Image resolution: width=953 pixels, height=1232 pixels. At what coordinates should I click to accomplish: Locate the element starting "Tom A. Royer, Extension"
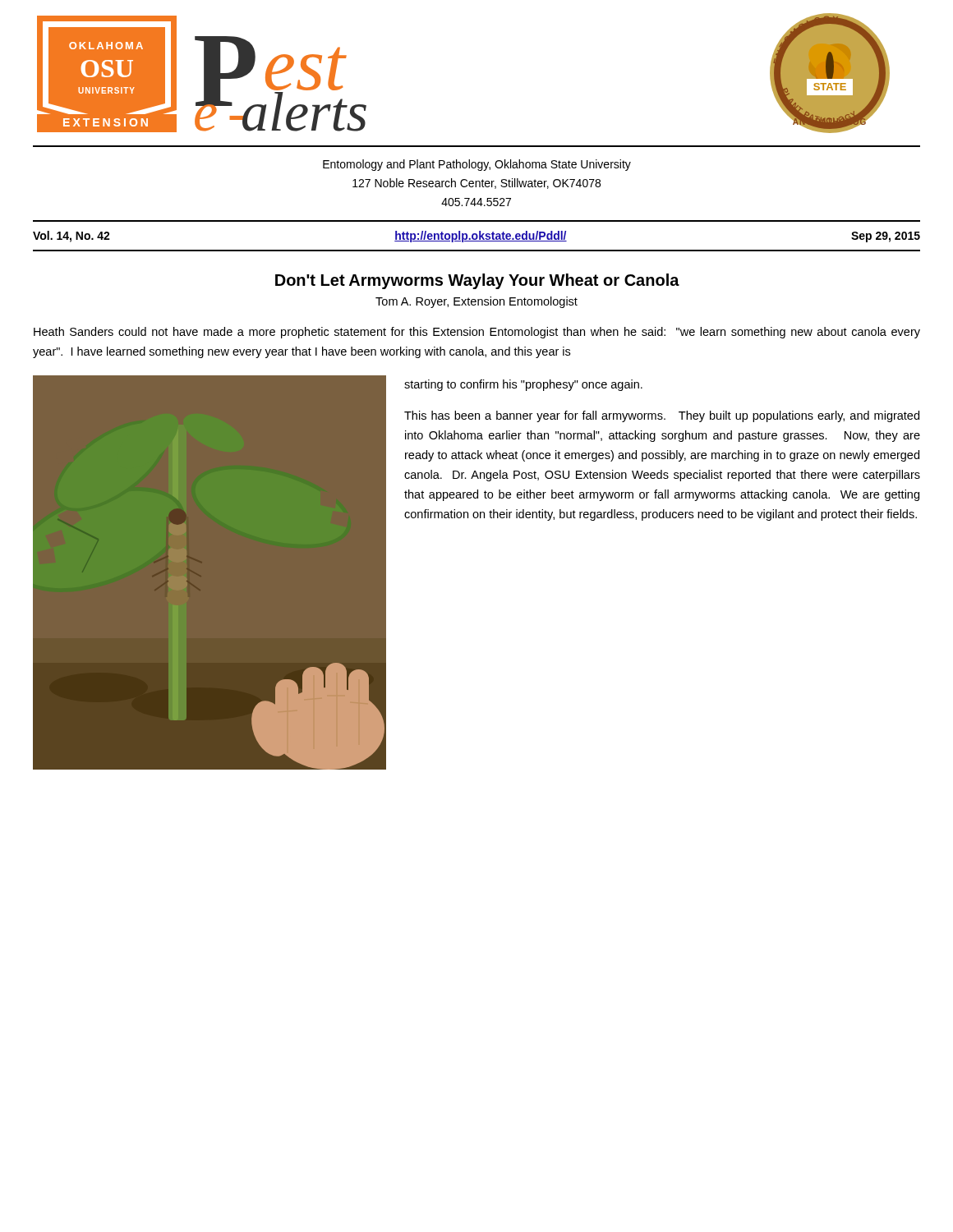pyautogui.click(x=476, y=302)
